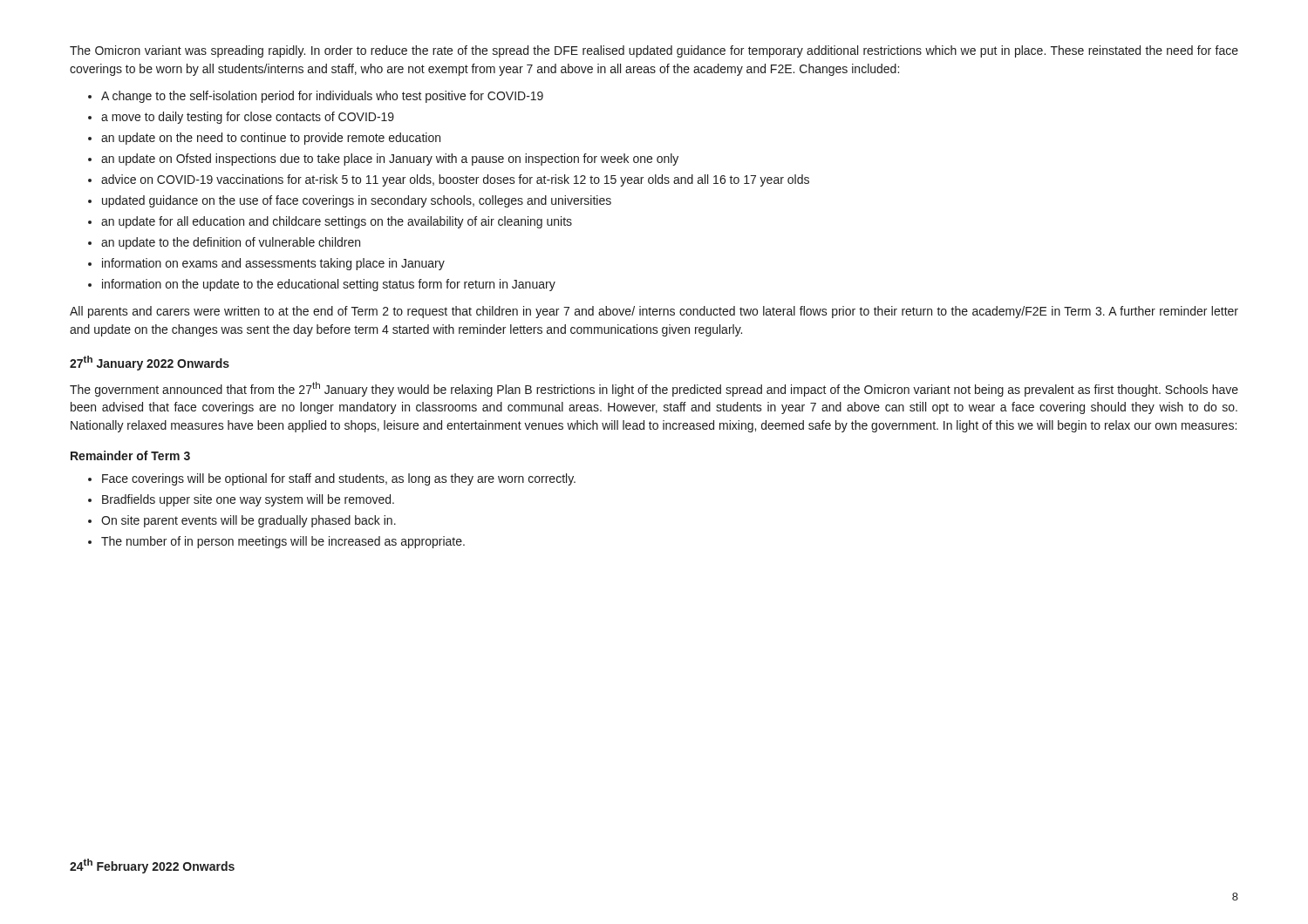The height and width of the screenshot is (924, 1308).
Task: Point to the block beginning "information on the update to"
Action: click(328, 284)
